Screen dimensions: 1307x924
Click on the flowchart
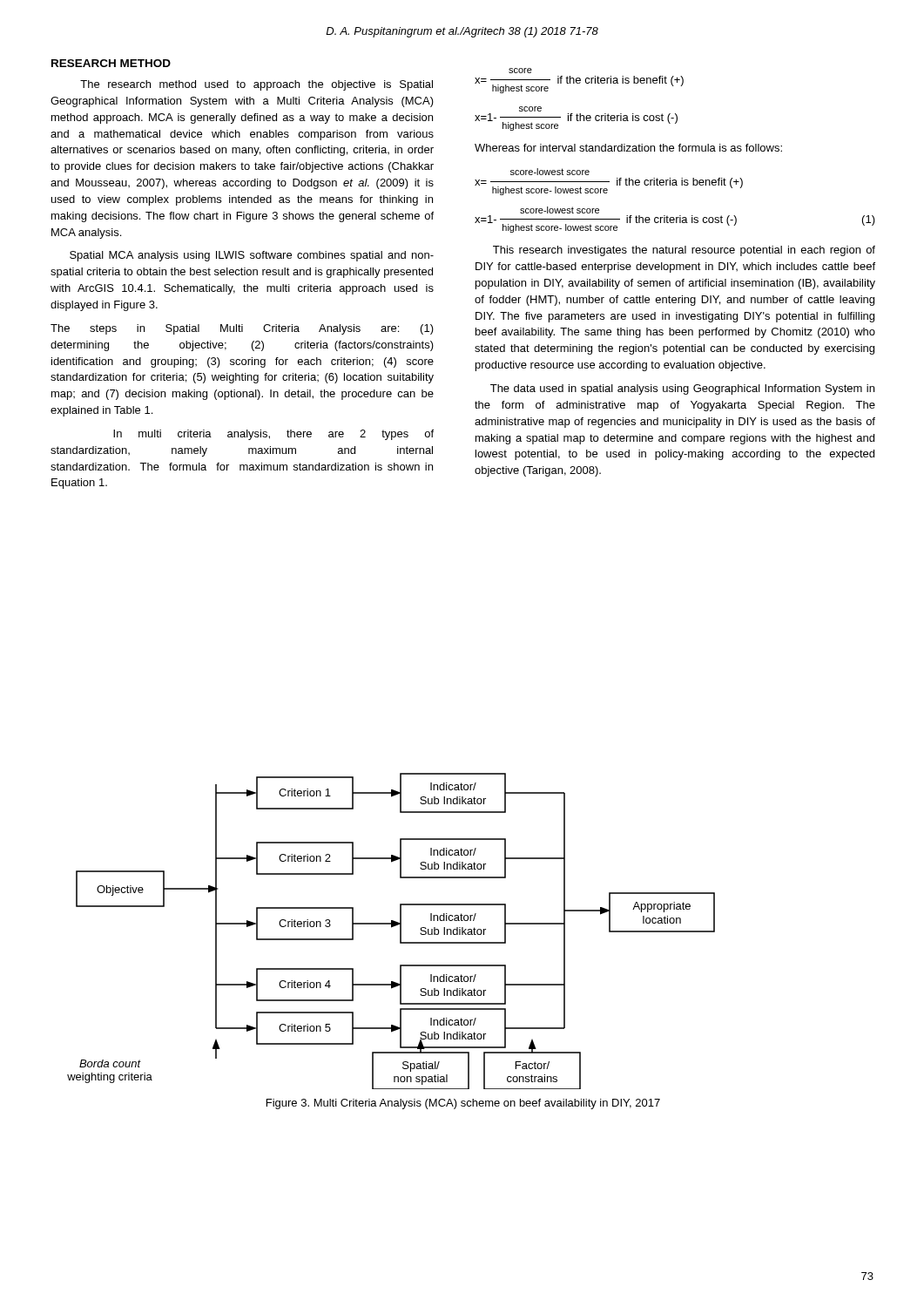pyautogui.click(x=463, y=912)
